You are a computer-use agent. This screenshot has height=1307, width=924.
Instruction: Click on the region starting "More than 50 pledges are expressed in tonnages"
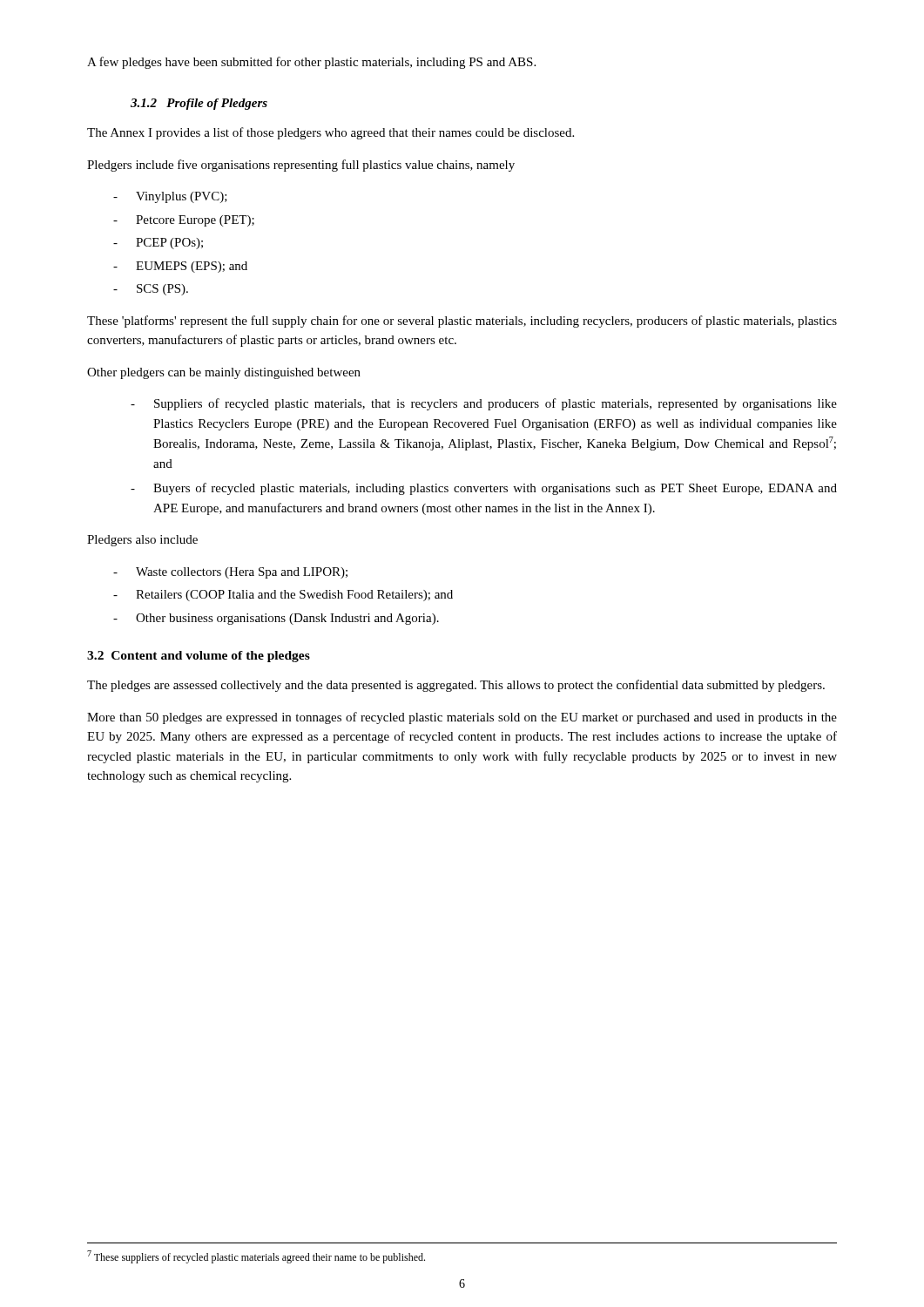tap(462, 747)
